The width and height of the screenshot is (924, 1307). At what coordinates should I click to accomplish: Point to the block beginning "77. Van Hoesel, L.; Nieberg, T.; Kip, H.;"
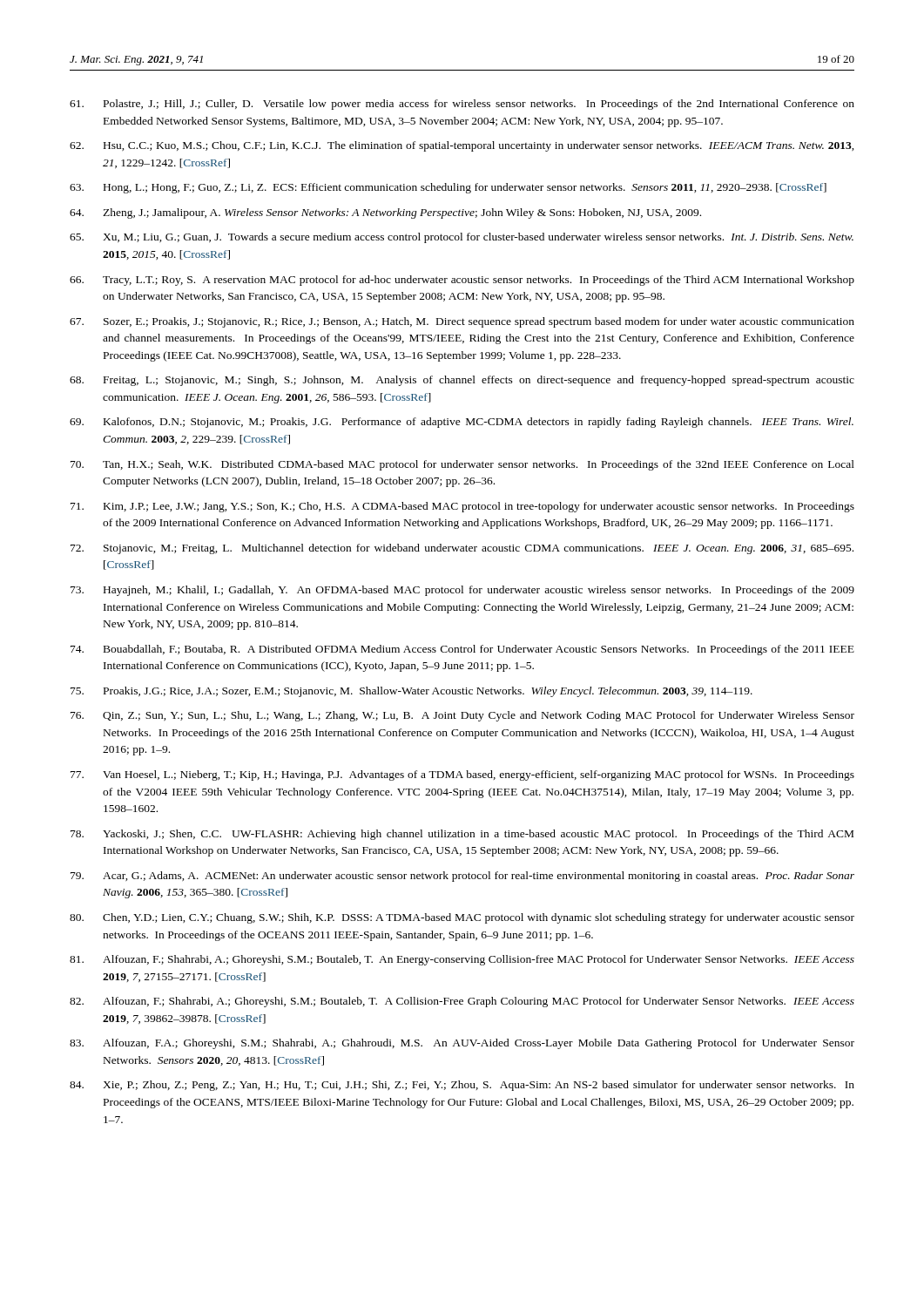[462, 791]
